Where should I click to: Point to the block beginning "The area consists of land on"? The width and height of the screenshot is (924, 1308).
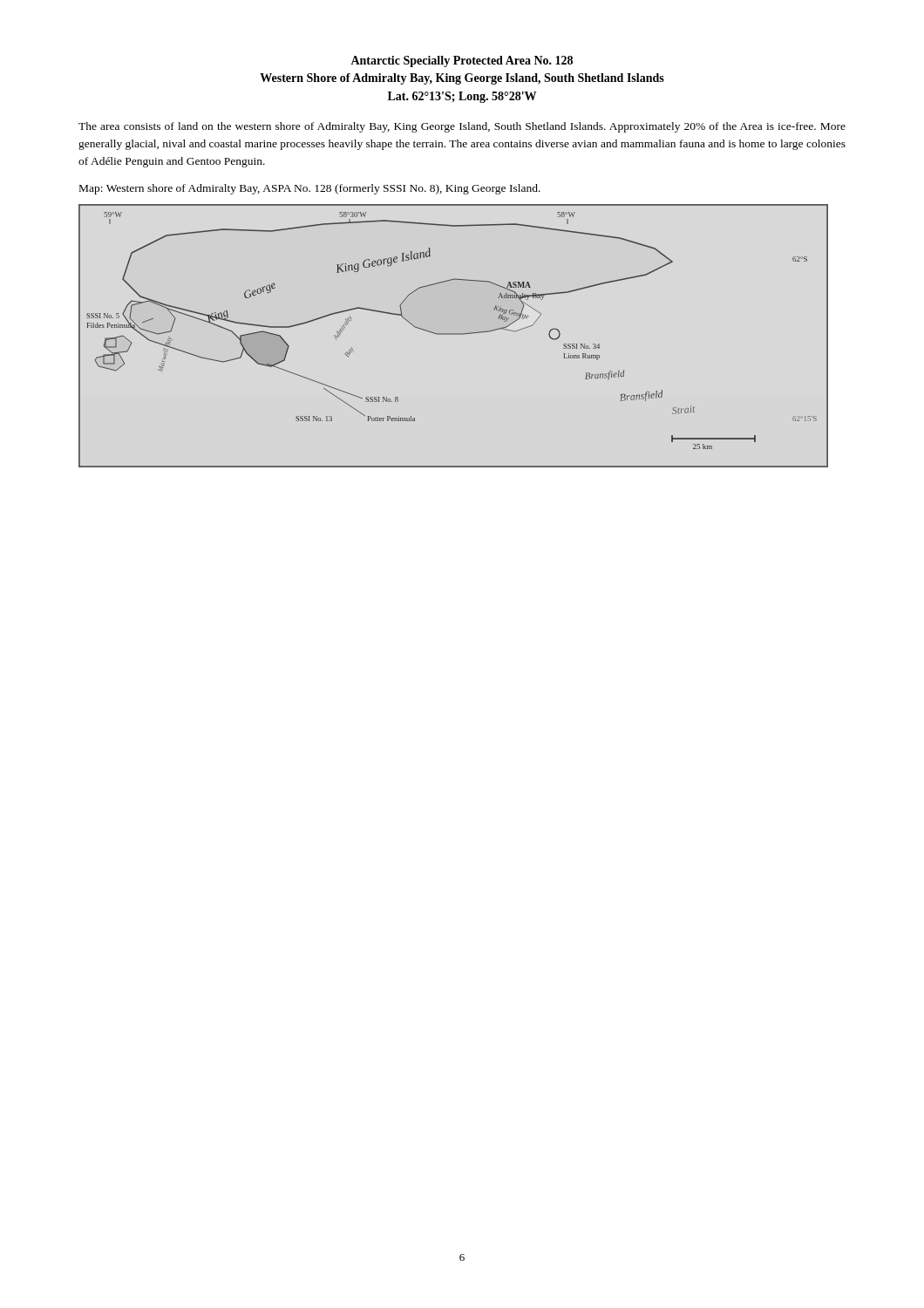[462, 144]
